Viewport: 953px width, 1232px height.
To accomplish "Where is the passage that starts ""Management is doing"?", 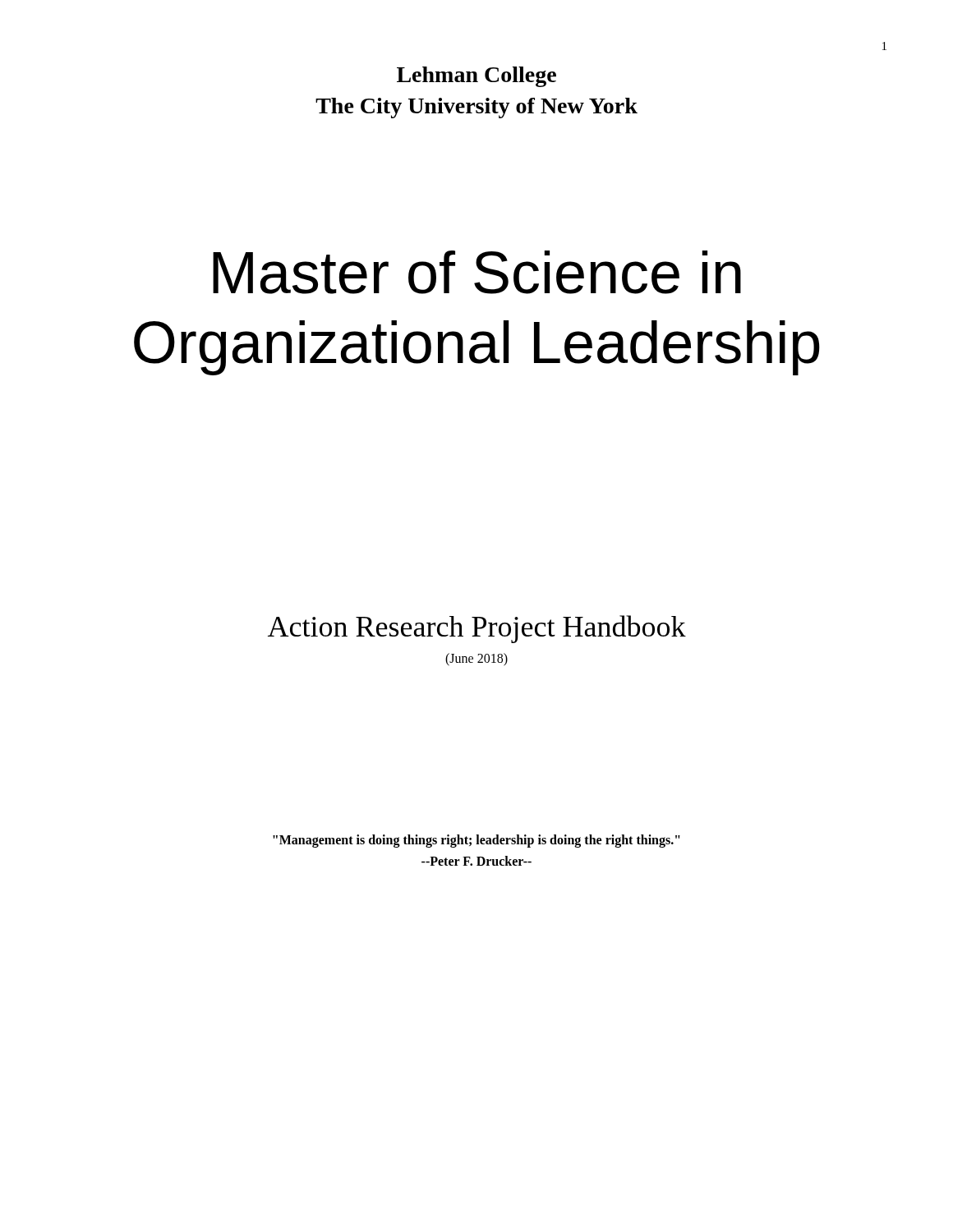I will point(476,851).
